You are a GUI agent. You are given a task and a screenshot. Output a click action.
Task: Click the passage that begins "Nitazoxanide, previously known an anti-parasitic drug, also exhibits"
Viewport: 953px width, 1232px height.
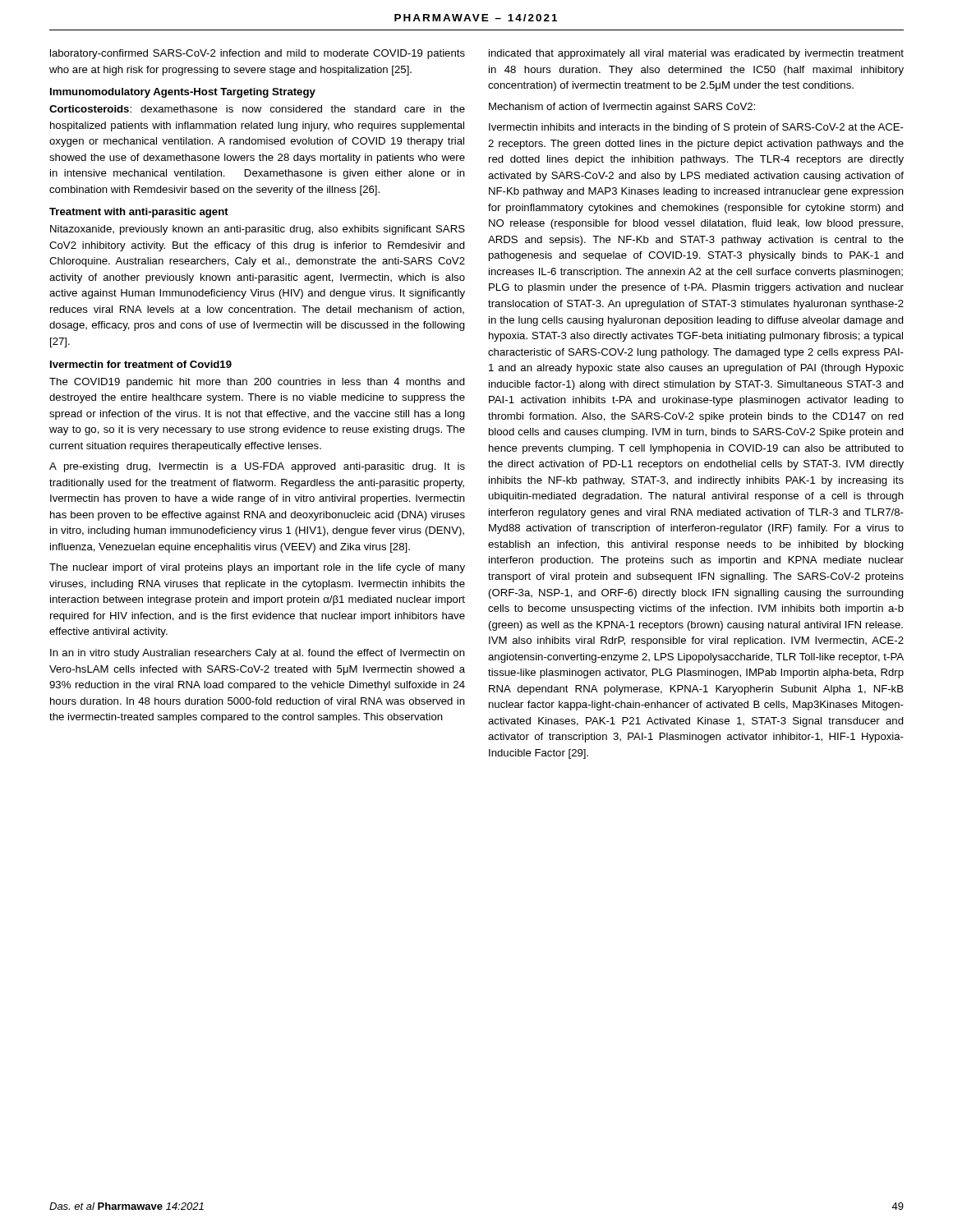pos(257,285)
